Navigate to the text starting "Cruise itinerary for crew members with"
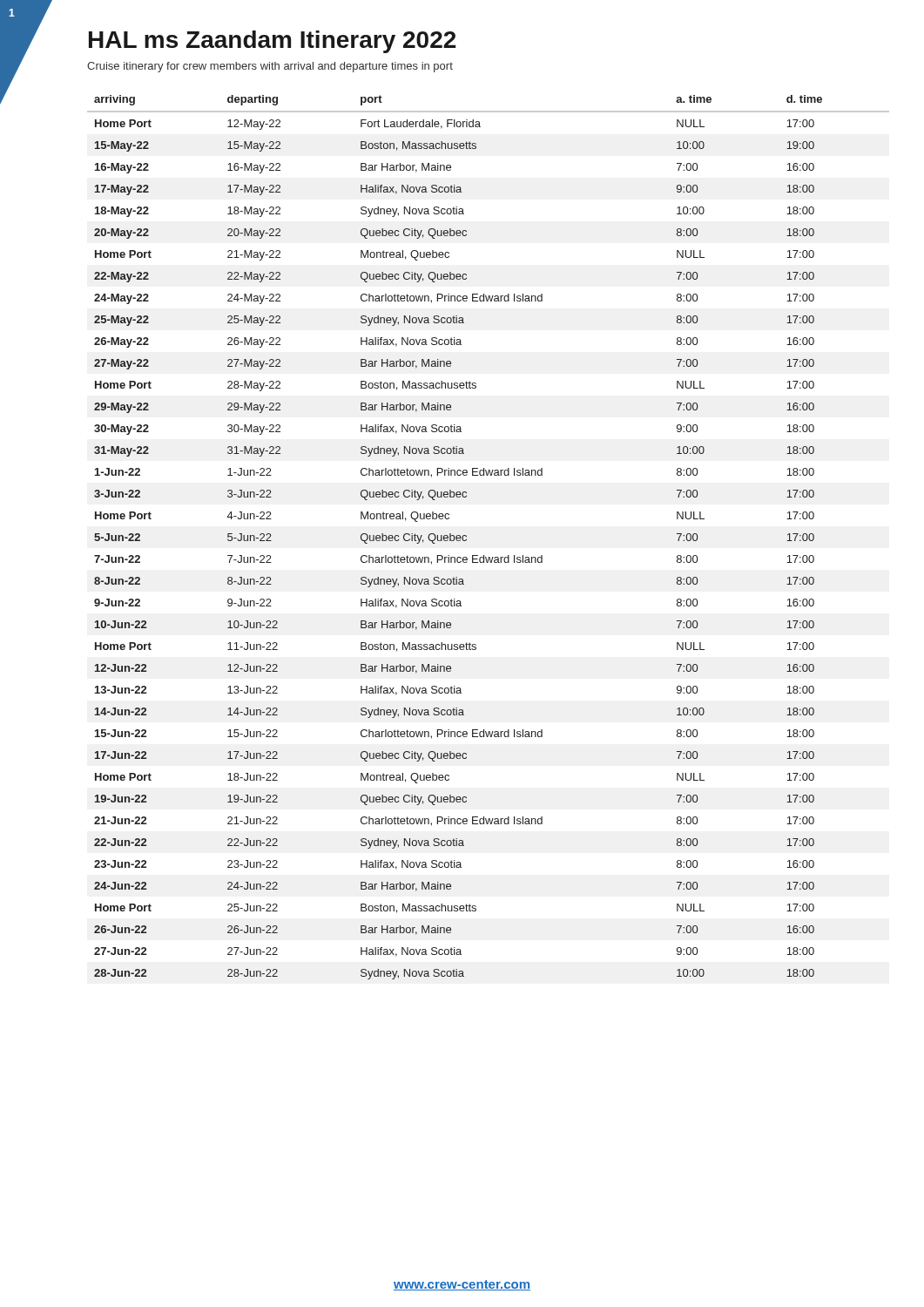The image size is (924, 1307). click(x=270, y=66)
